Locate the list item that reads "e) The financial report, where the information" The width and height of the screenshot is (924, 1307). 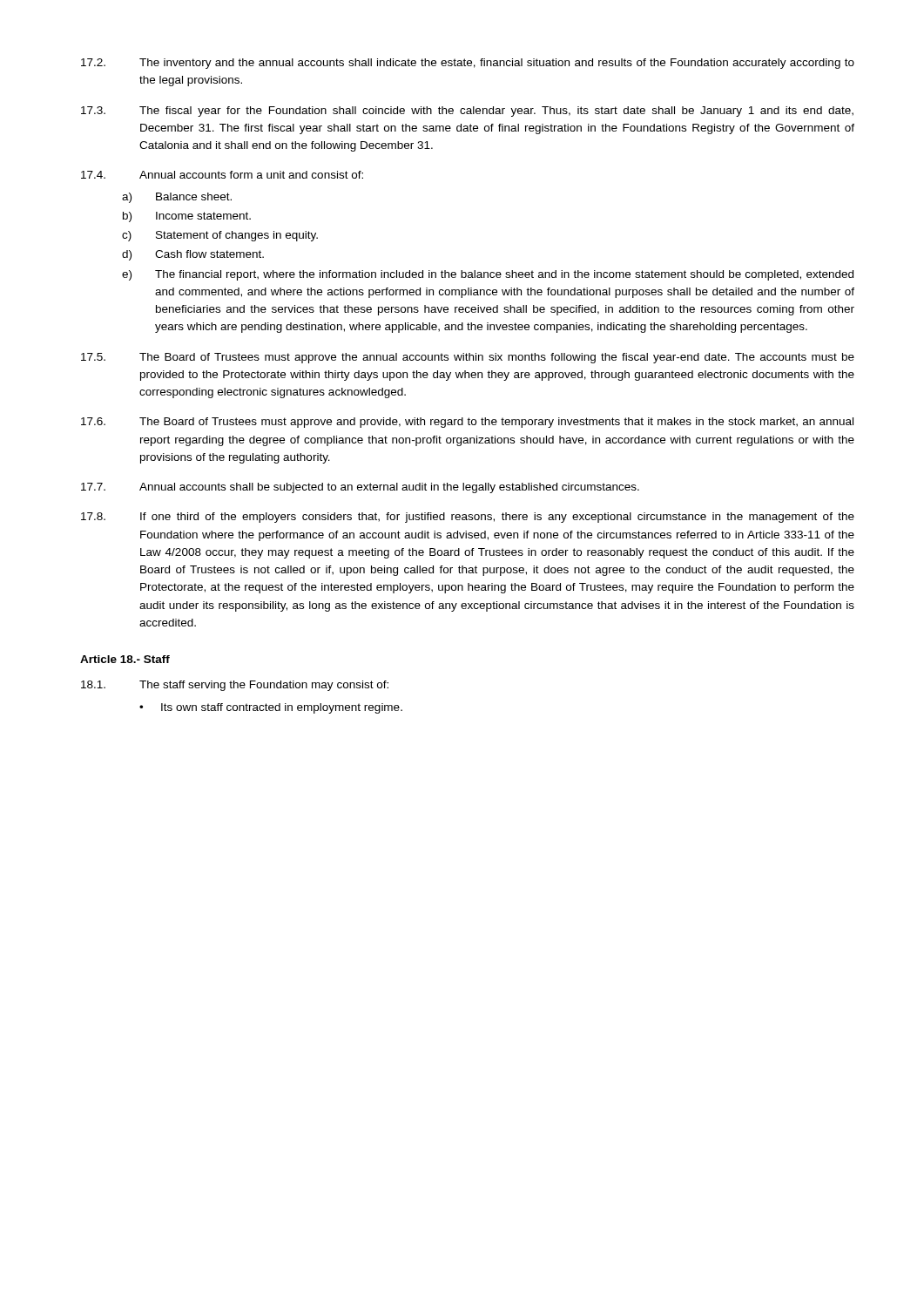[488, 301]
